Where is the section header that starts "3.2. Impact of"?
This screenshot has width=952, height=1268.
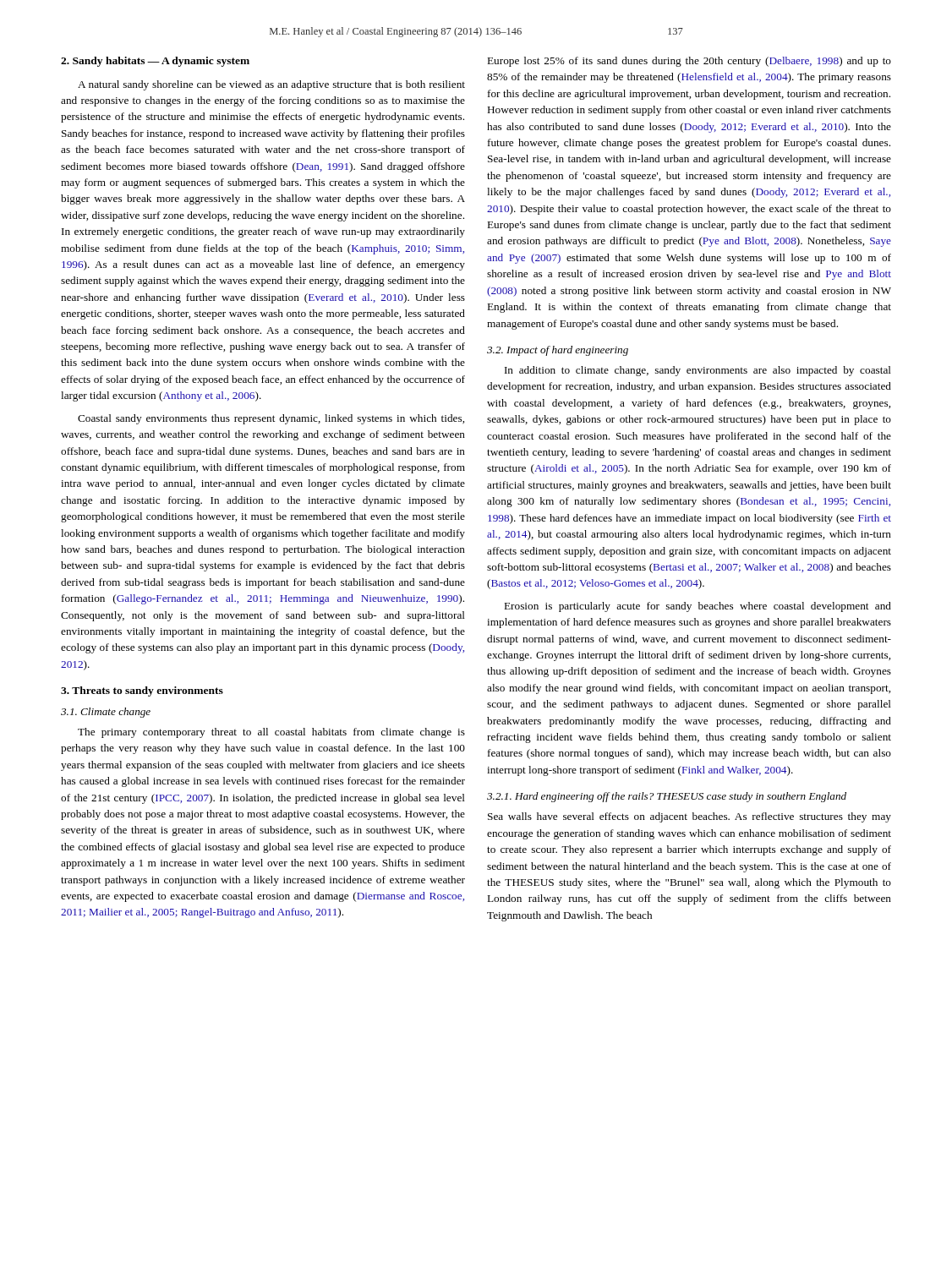point(558,349)
